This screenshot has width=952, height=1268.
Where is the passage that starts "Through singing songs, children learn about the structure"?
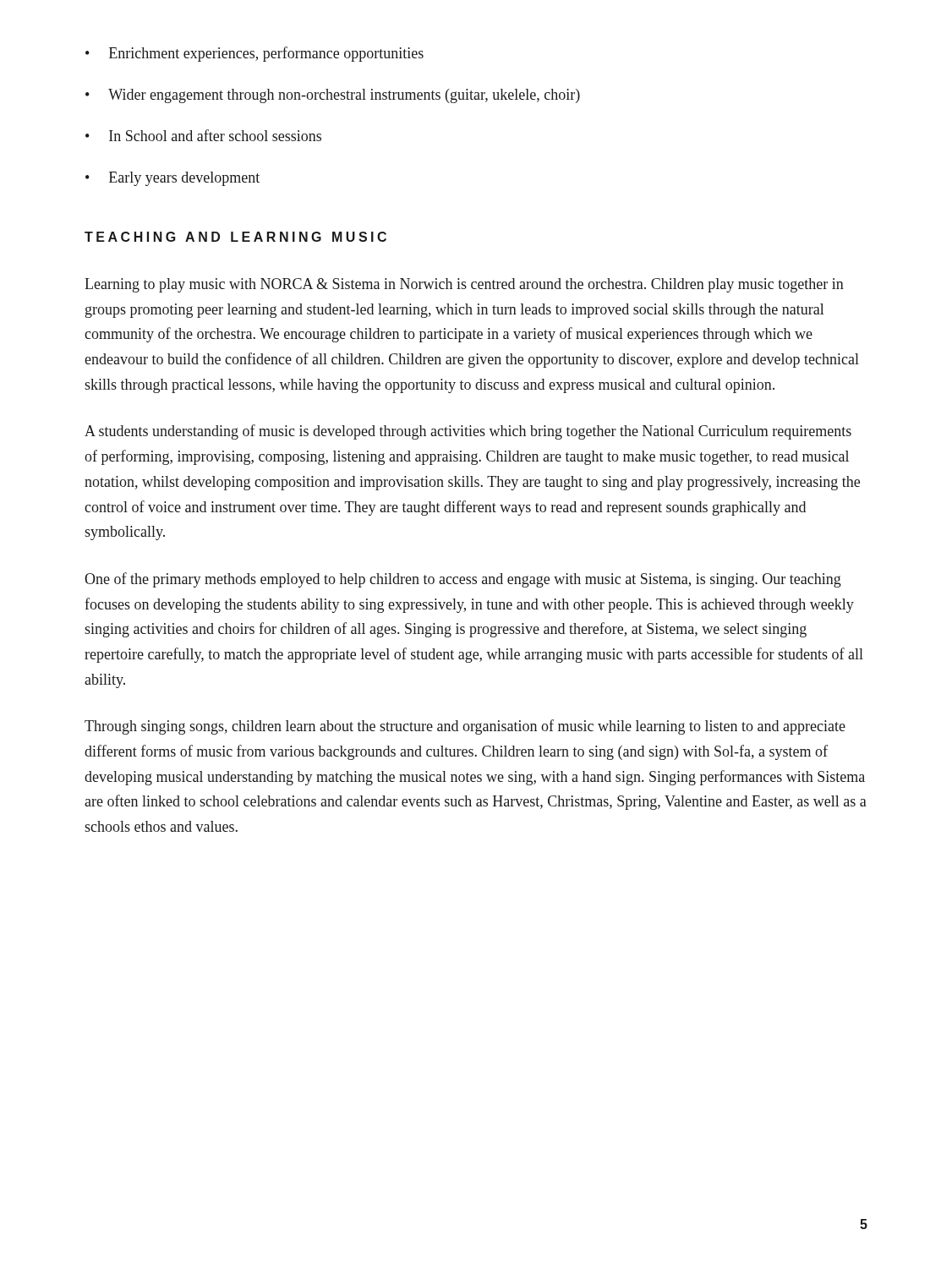point(475,777)
